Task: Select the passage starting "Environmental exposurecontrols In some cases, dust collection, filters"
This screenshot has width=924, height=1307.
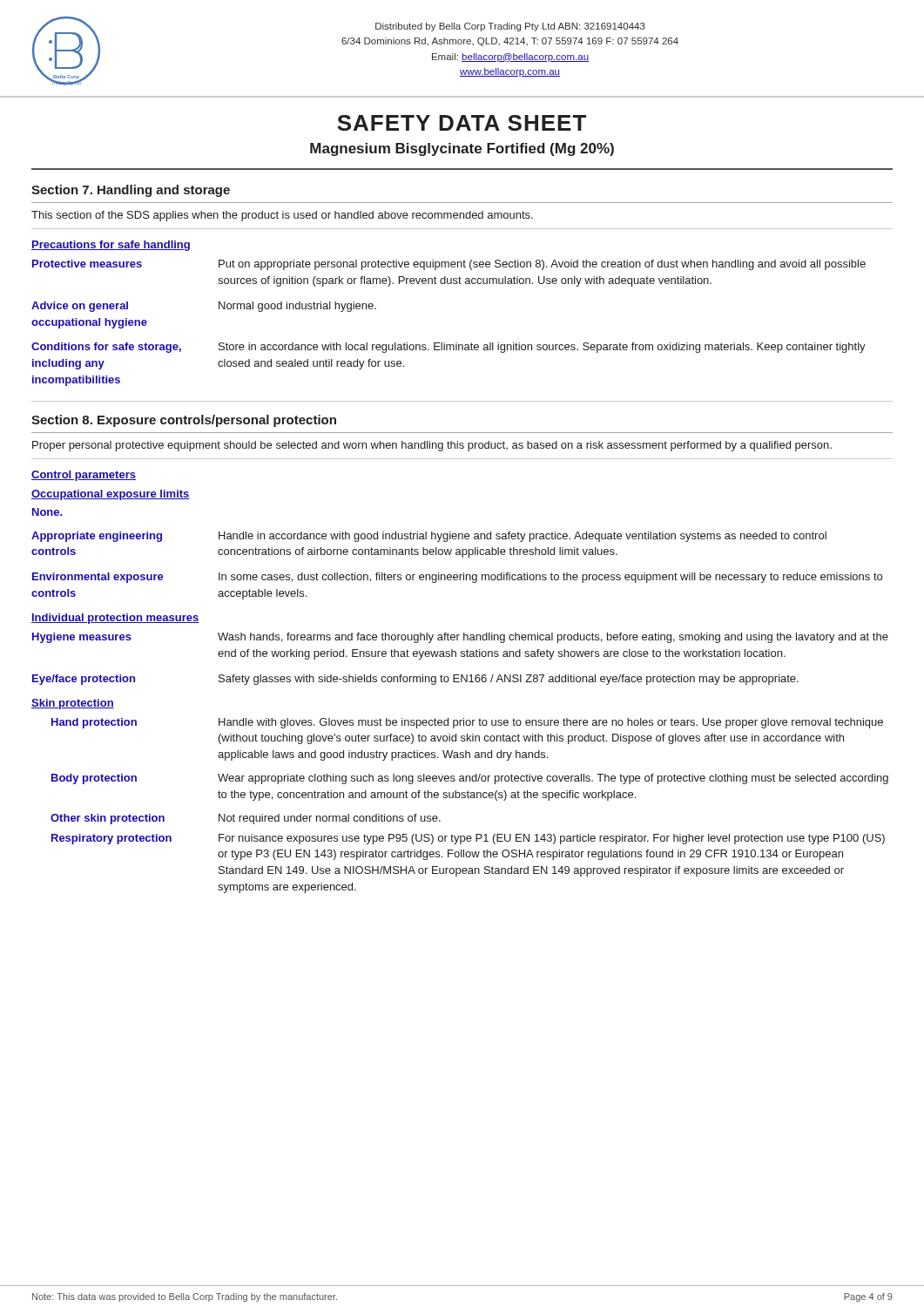Action: tap(462, 586)
